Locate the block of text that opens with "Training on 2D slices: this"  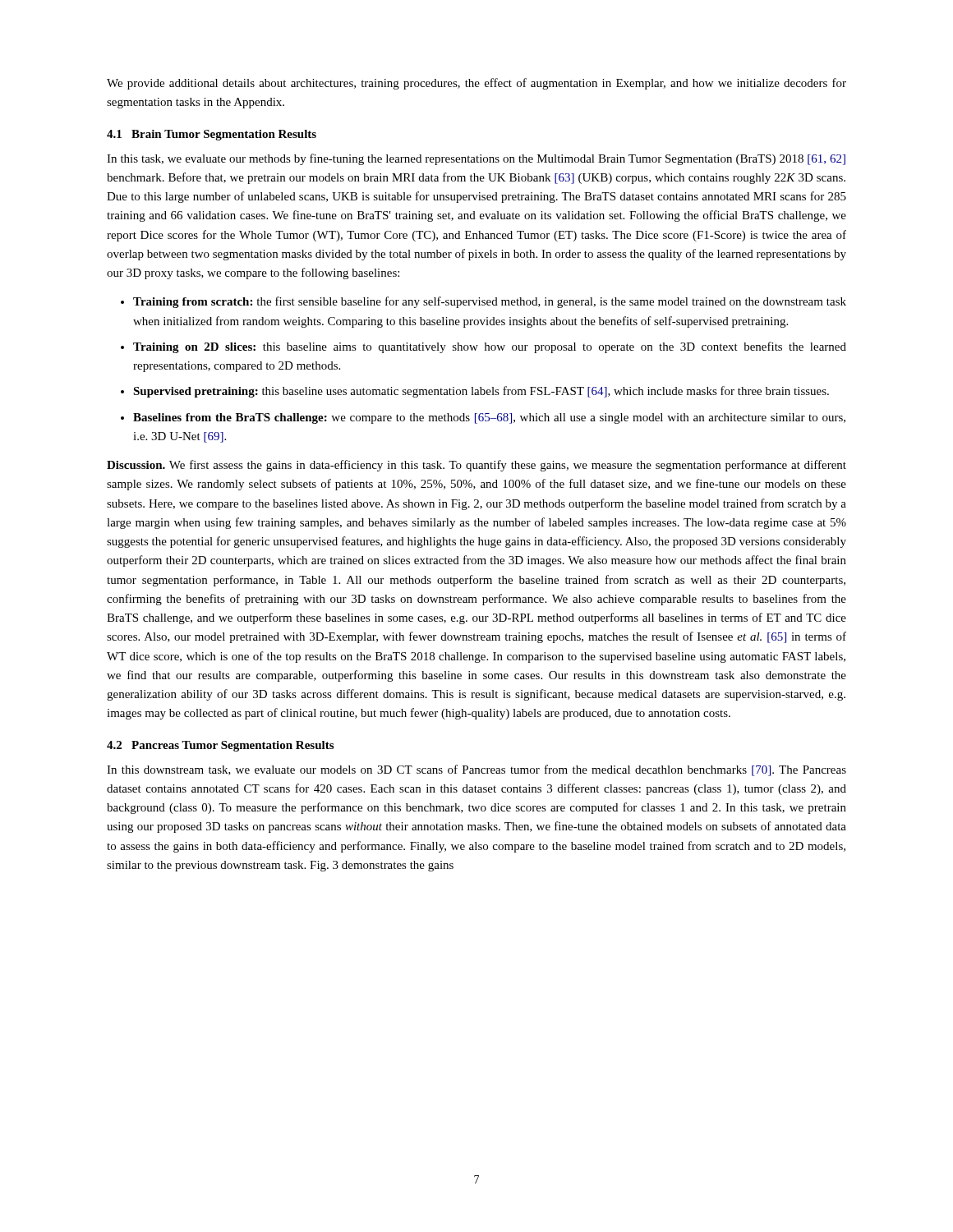[490, 356]
